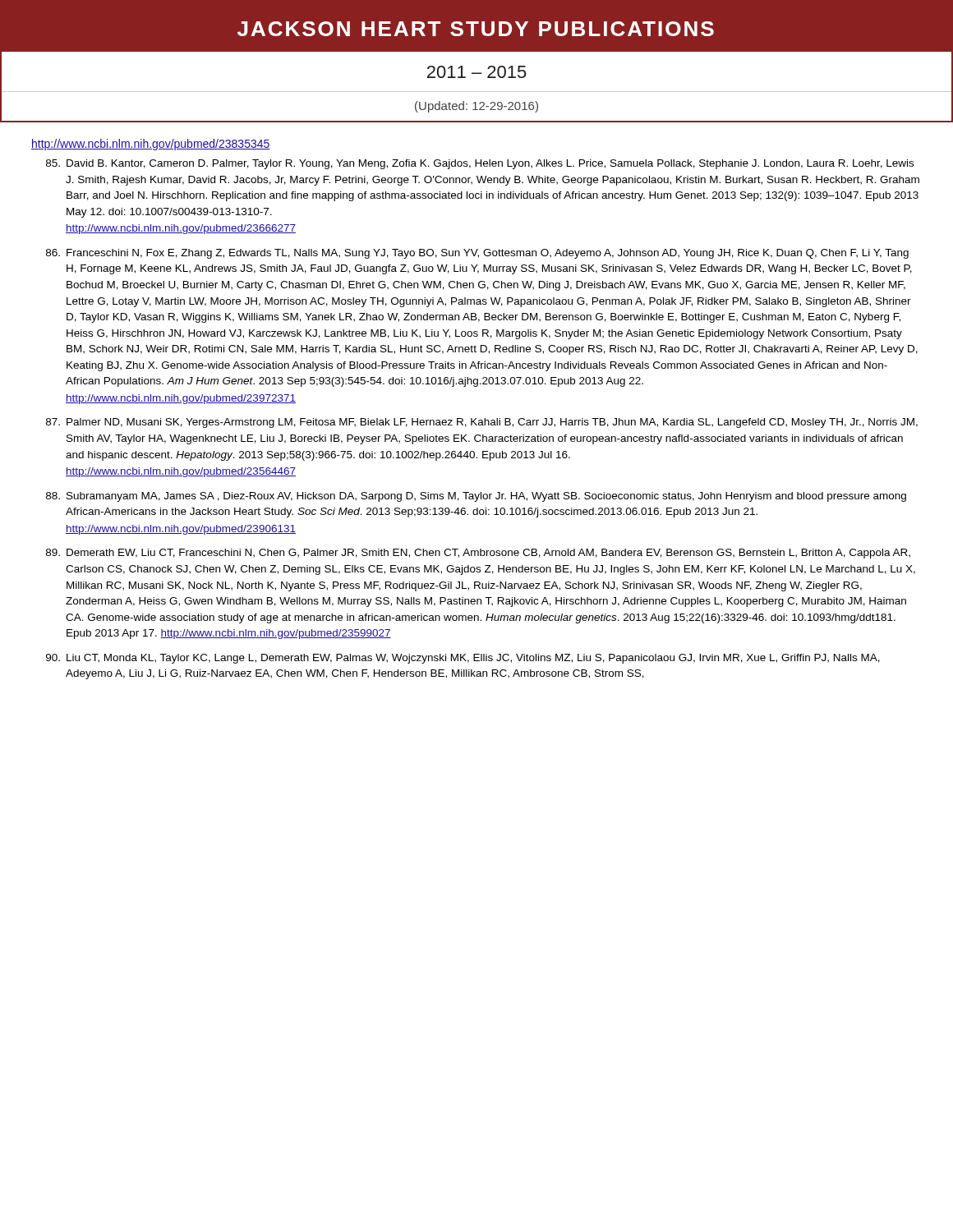Point to the block starting "2011 – 2015"

[x=476, y=72]
